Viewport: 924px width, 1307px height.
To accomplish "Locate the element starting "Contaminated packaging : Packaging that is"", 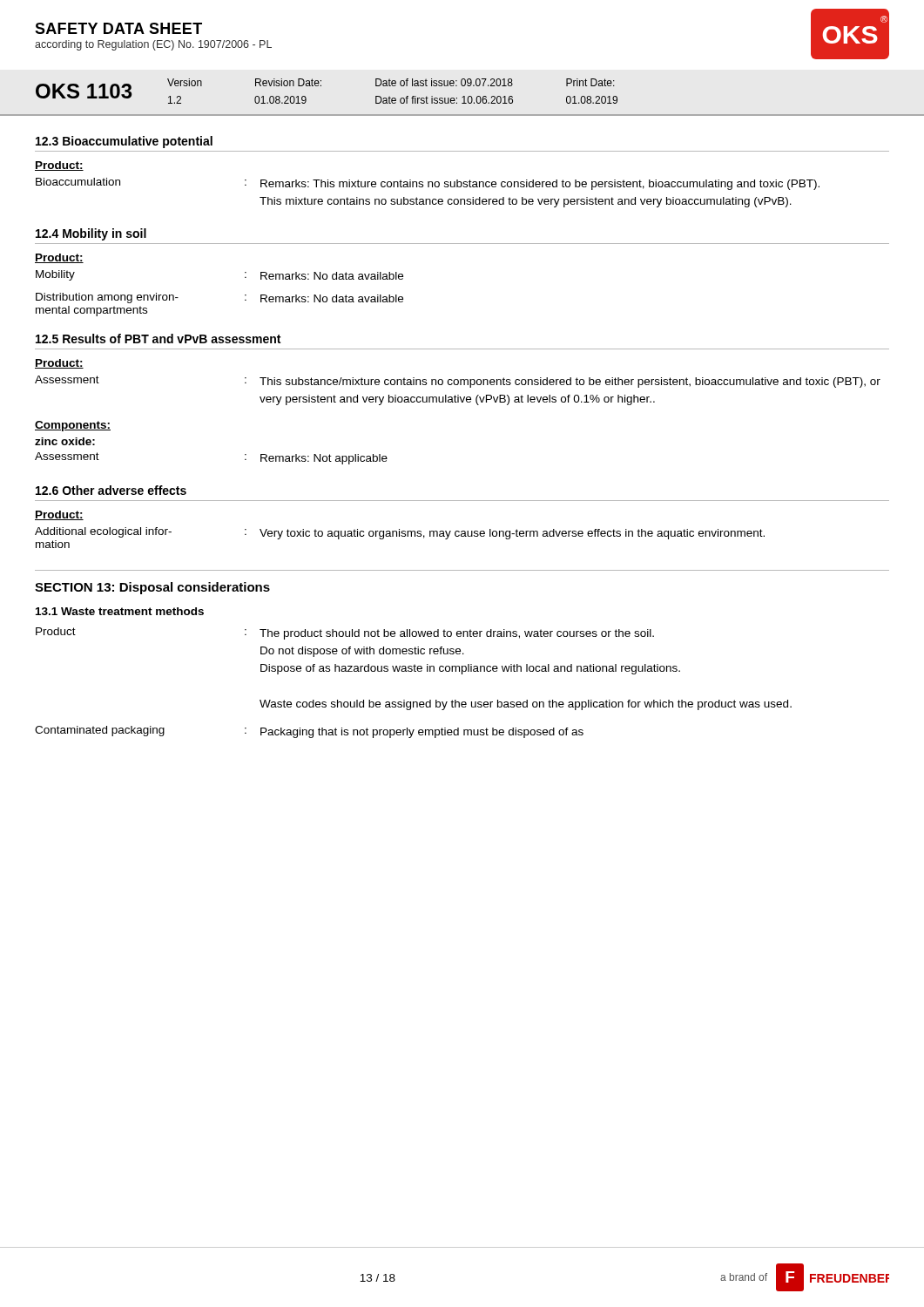I will point(309,732).
